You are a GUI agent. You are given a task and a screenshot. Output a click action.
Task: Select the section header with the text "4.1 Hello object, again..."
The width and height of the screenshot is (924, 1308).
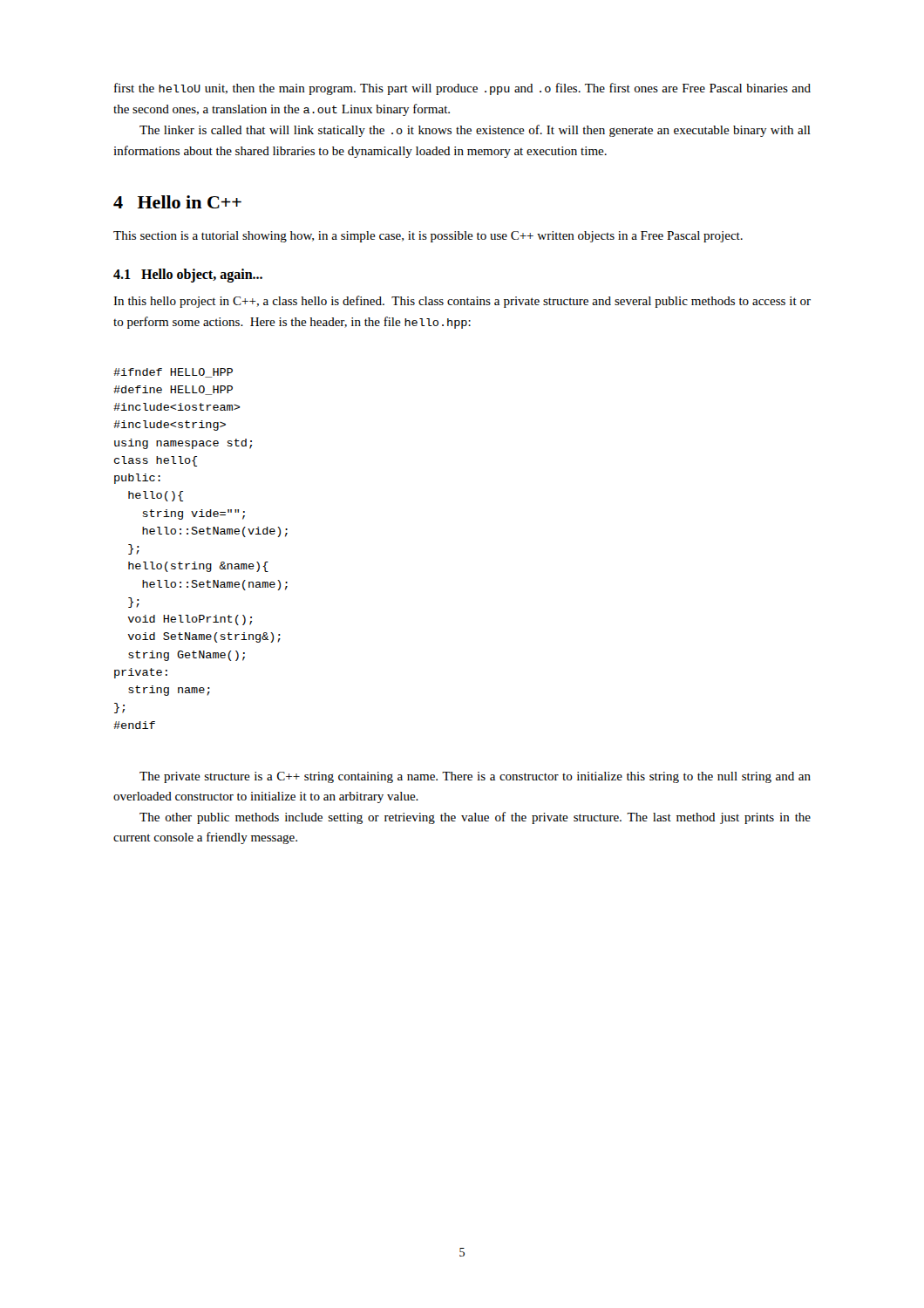pos(188,274)
